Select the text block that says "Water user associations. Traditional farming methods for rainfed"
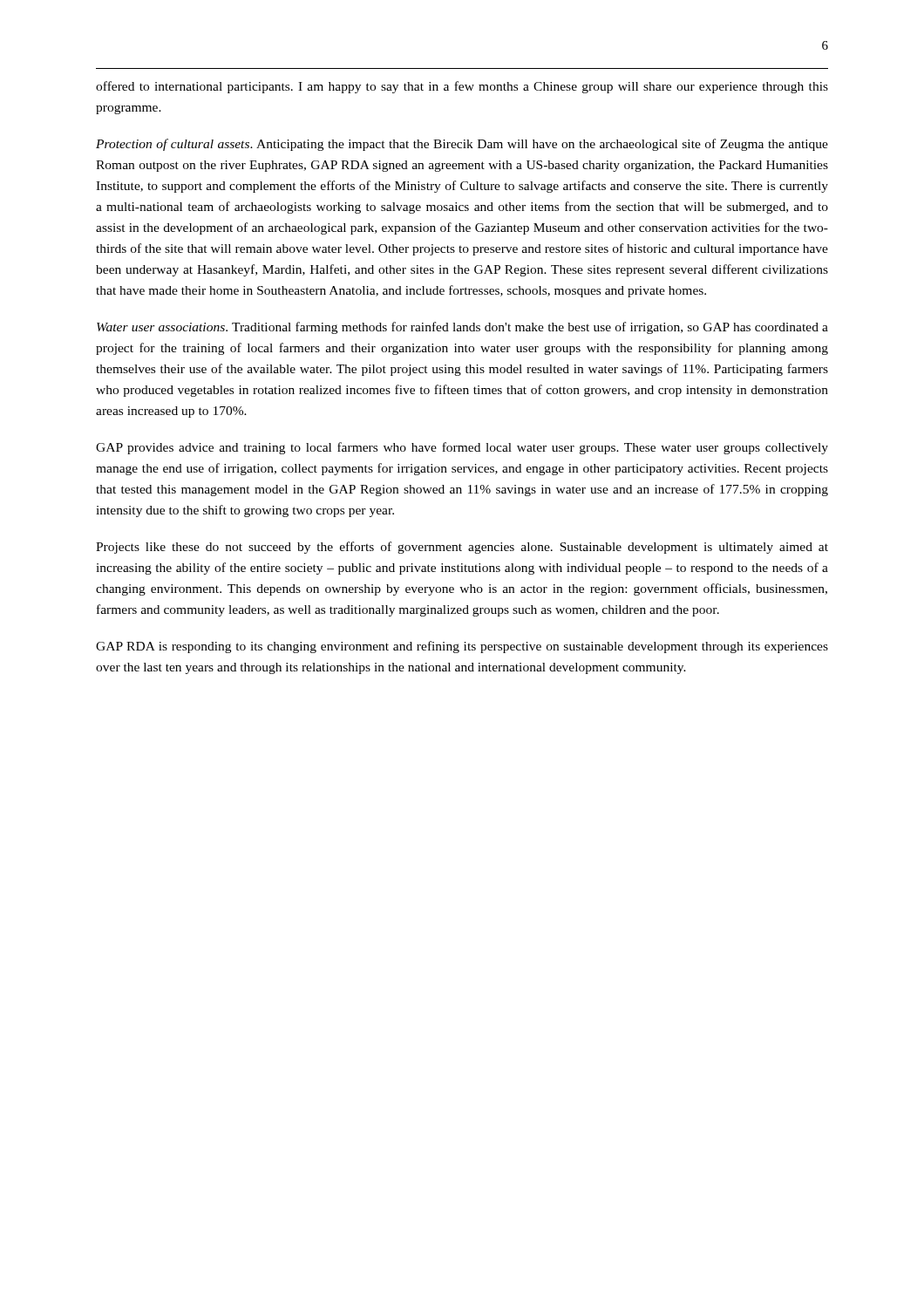Image resolution: width=924 pixels, height=1308 pixels. point(462,369)
